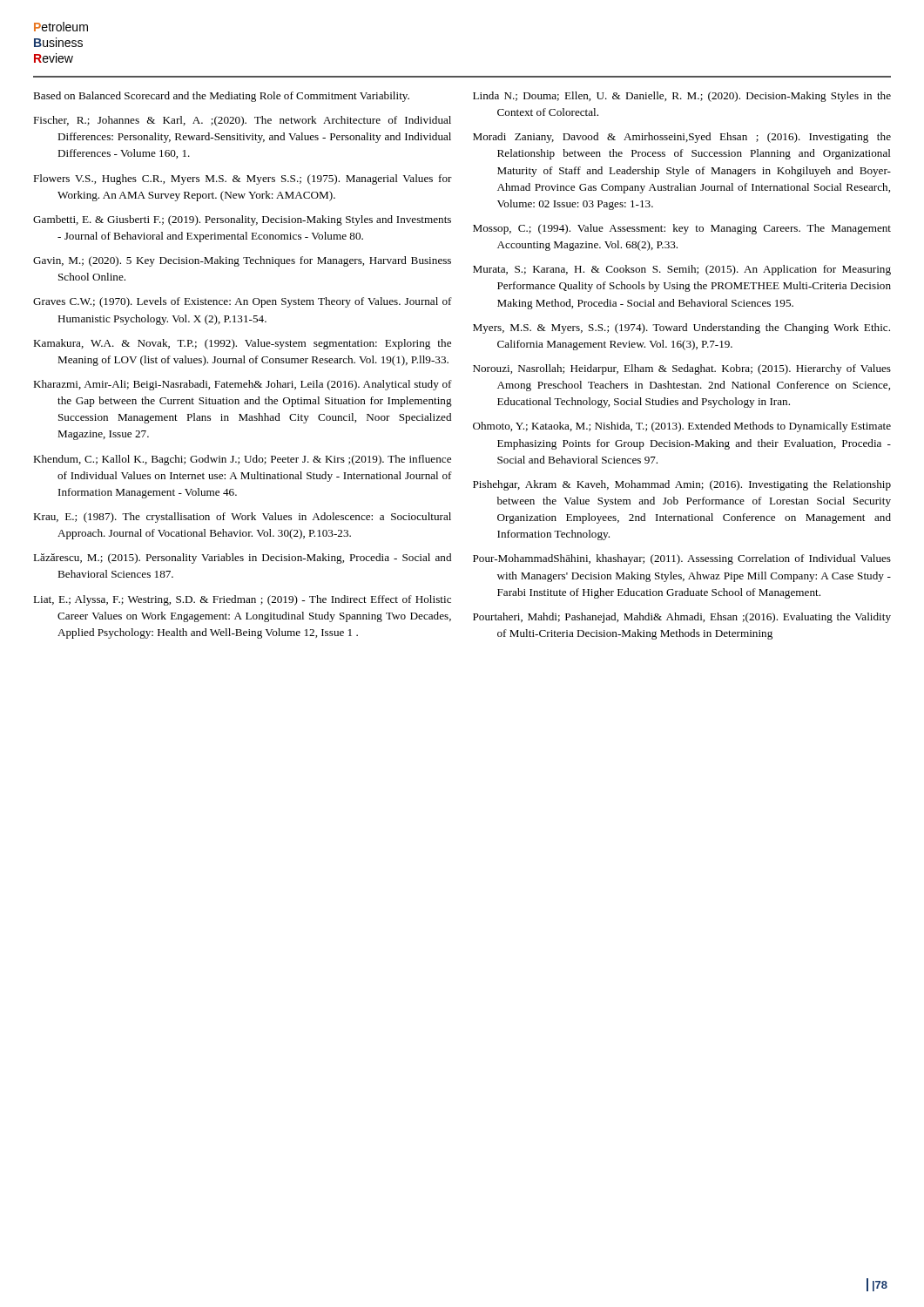Locate the region starting "Linda N.; Douma;"
Image resolution: width=924 pixels, height=1307 pixels.
tap(682, 104)
